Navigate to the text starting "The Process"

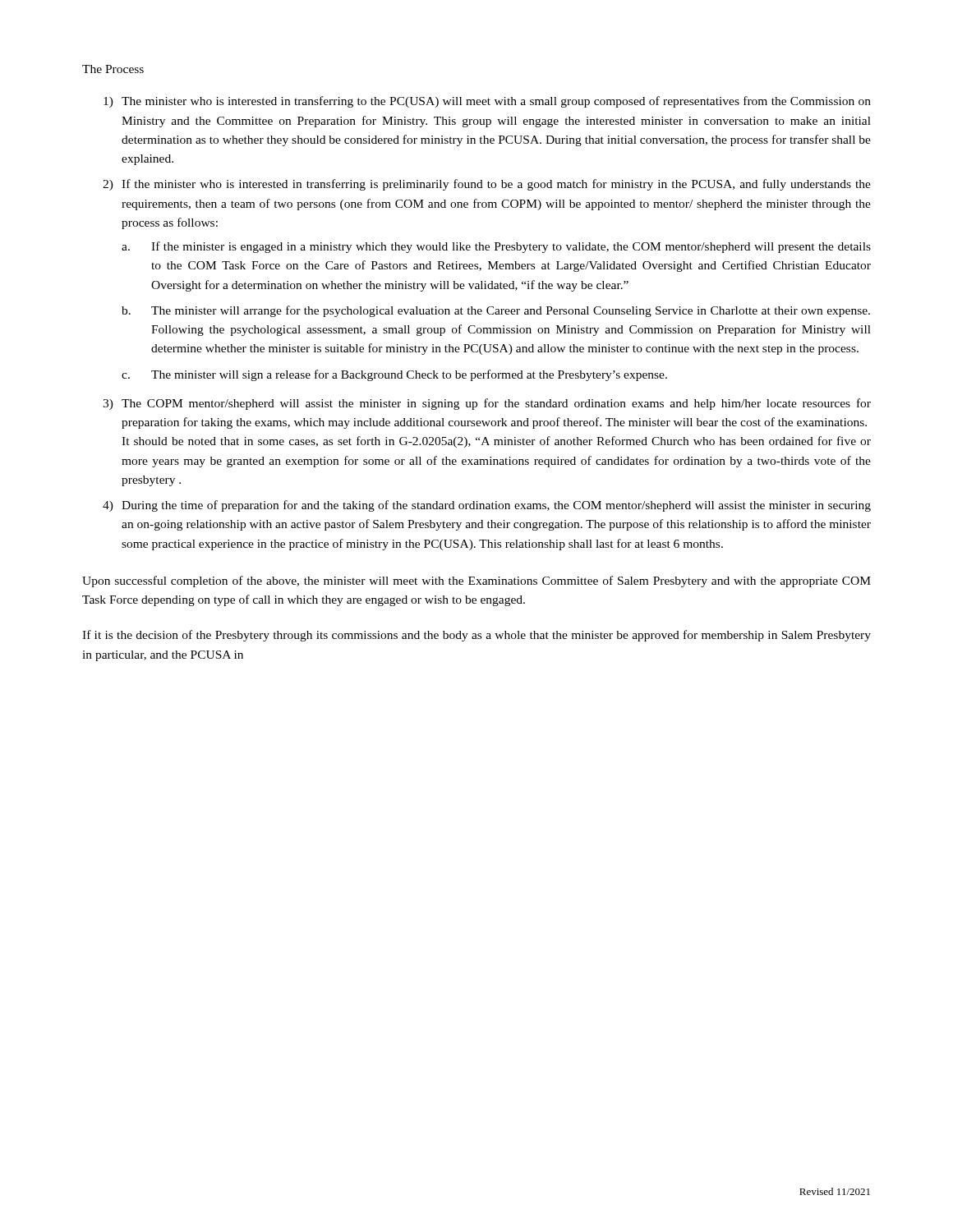click(113, 69)
